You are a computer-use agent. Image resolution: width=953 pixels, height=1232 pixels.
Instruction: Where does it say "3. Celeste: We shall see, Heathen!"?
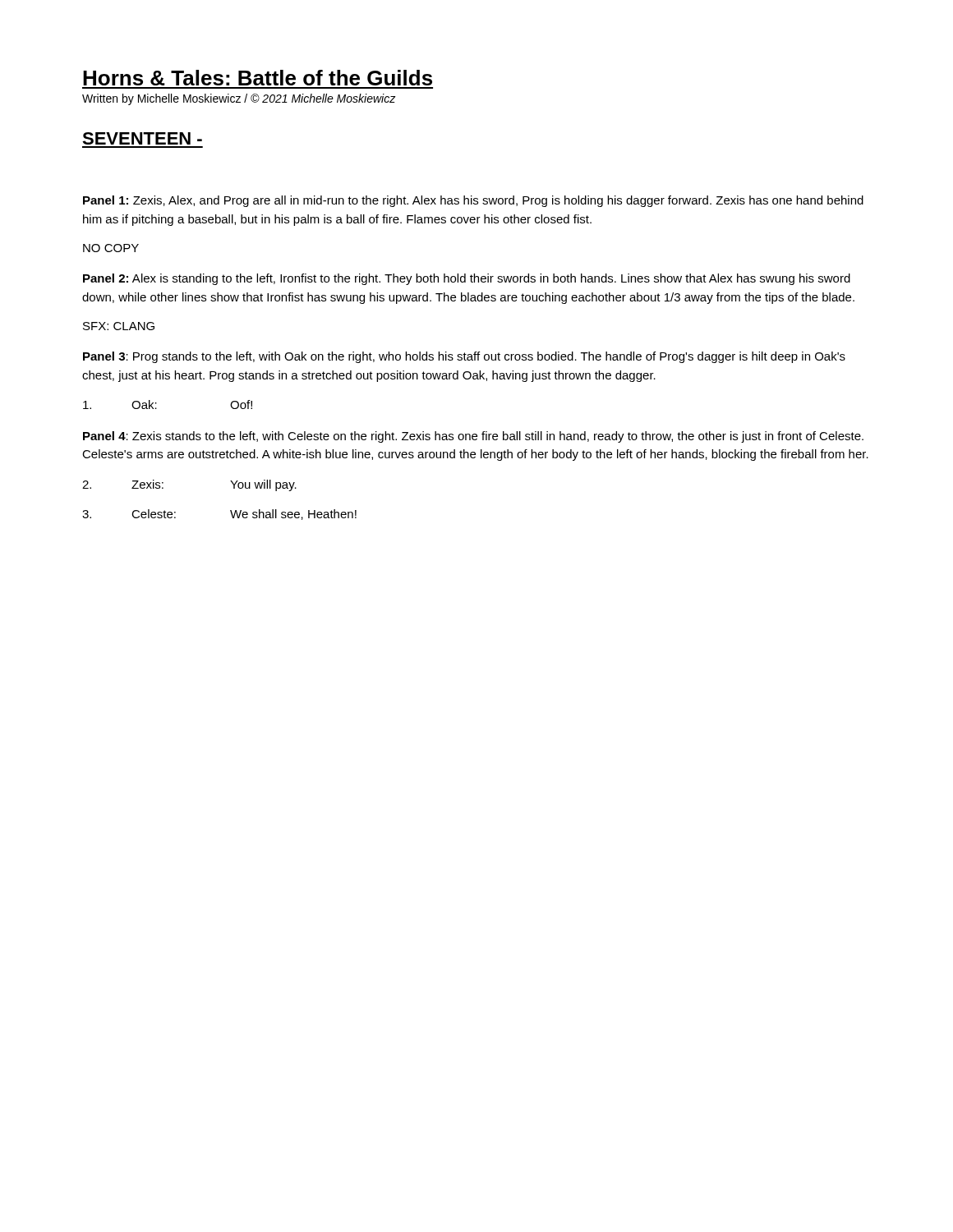tap(153, 515)
